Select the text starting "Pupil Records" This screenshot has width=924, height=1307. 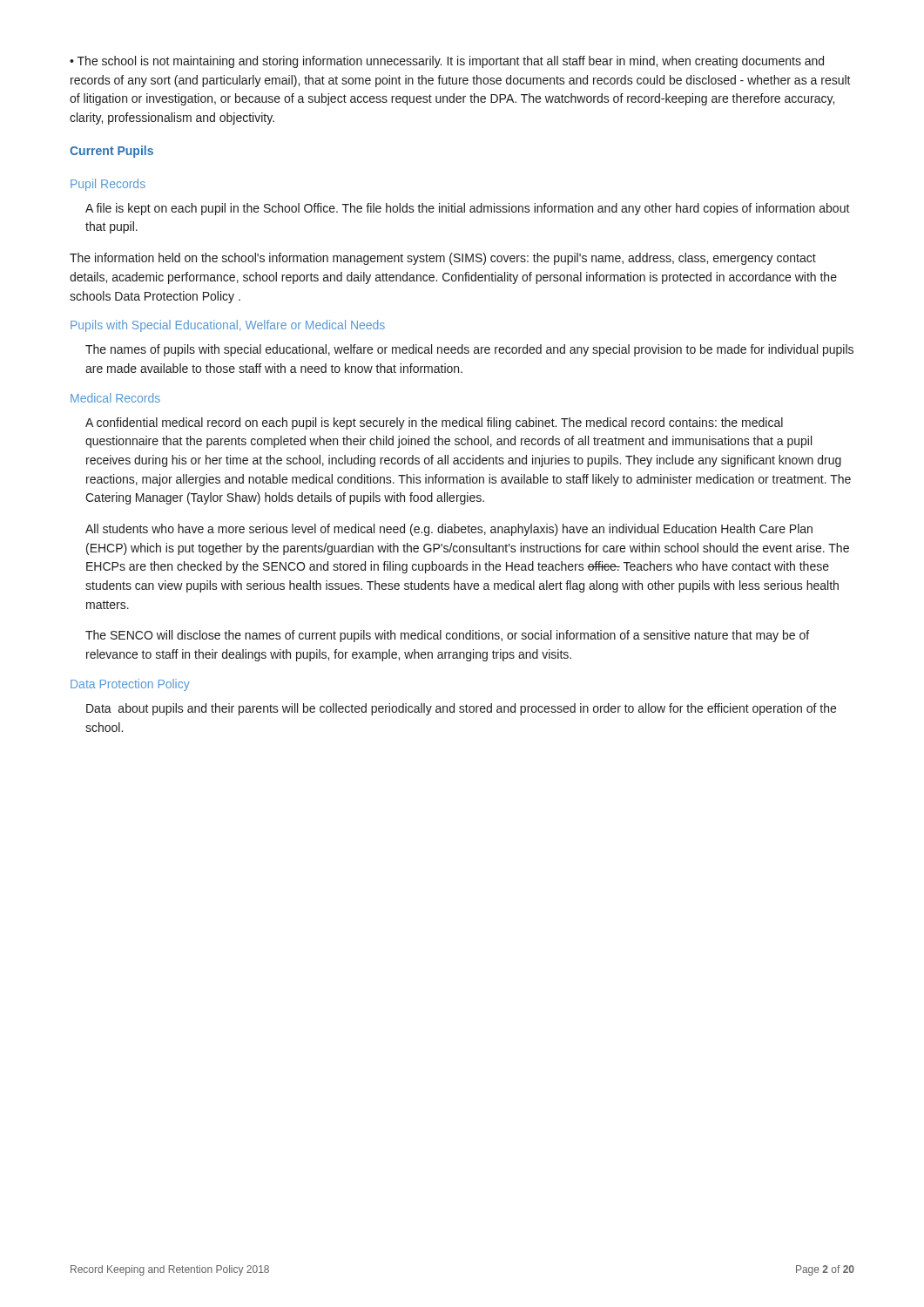pyautogui.click(x=108, y=184)
